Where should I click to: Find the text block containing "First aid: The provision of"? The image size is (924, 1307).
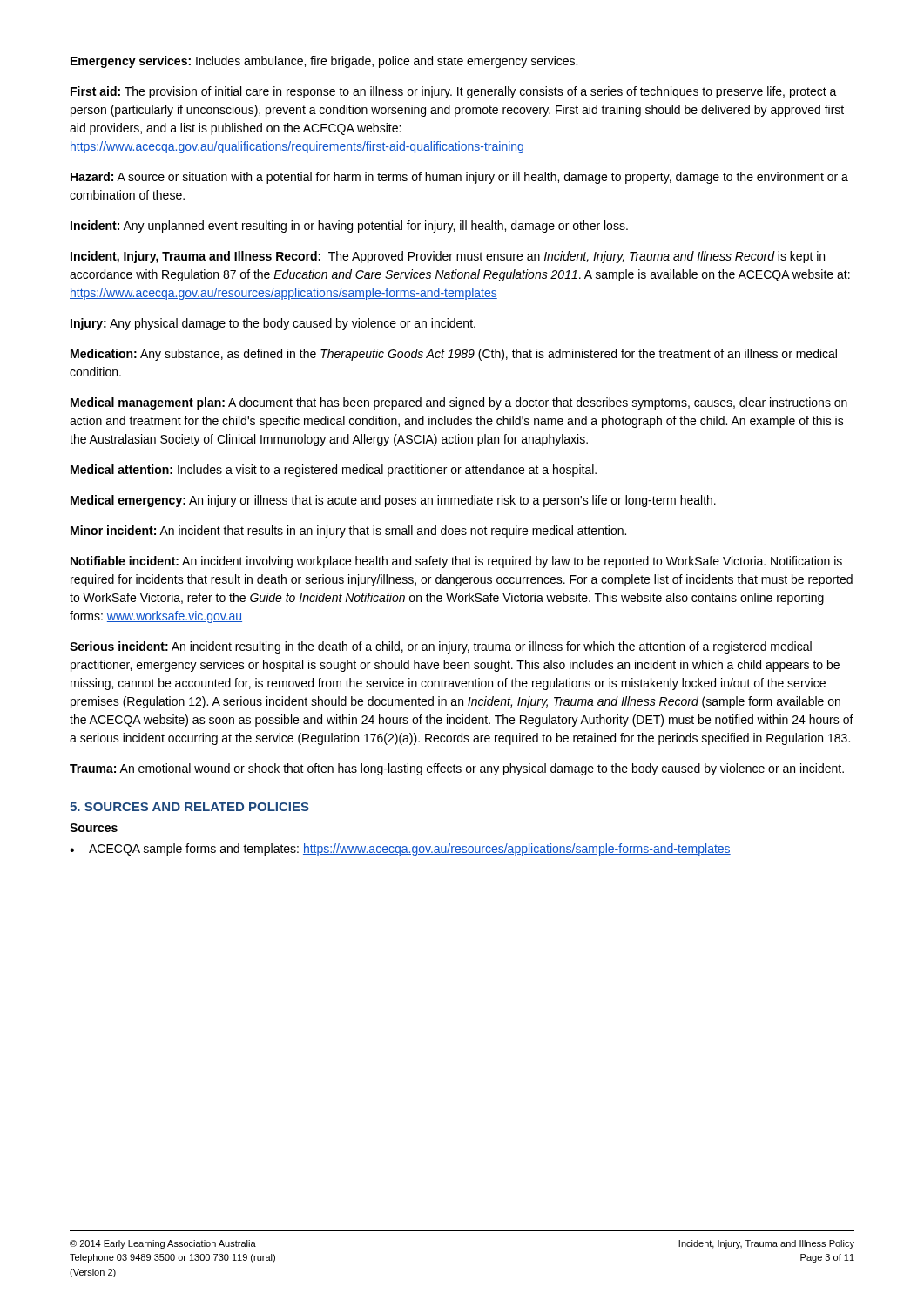click(x=457, y=119)
